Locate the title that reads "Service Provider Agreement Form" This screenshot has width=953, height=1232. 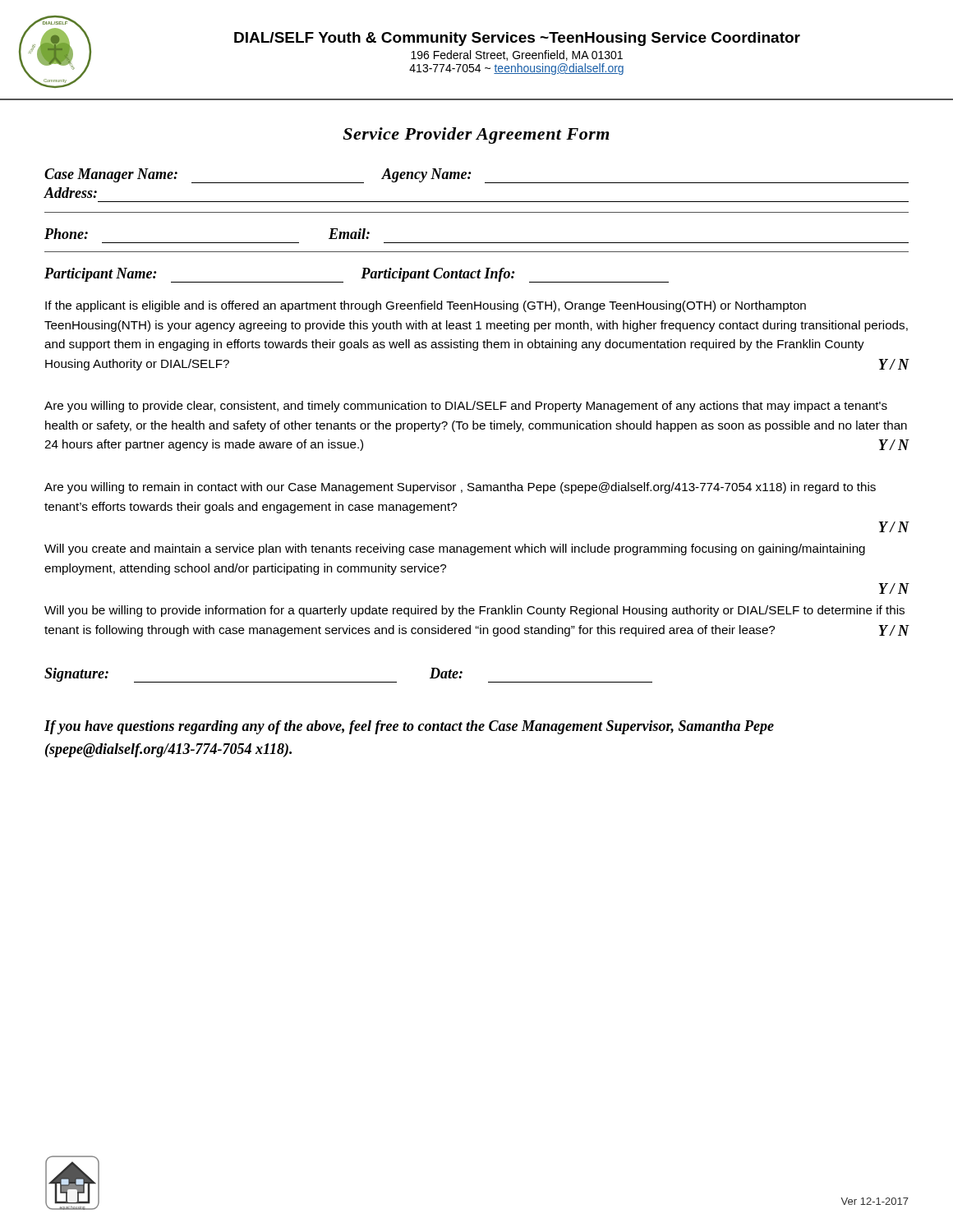476,133
